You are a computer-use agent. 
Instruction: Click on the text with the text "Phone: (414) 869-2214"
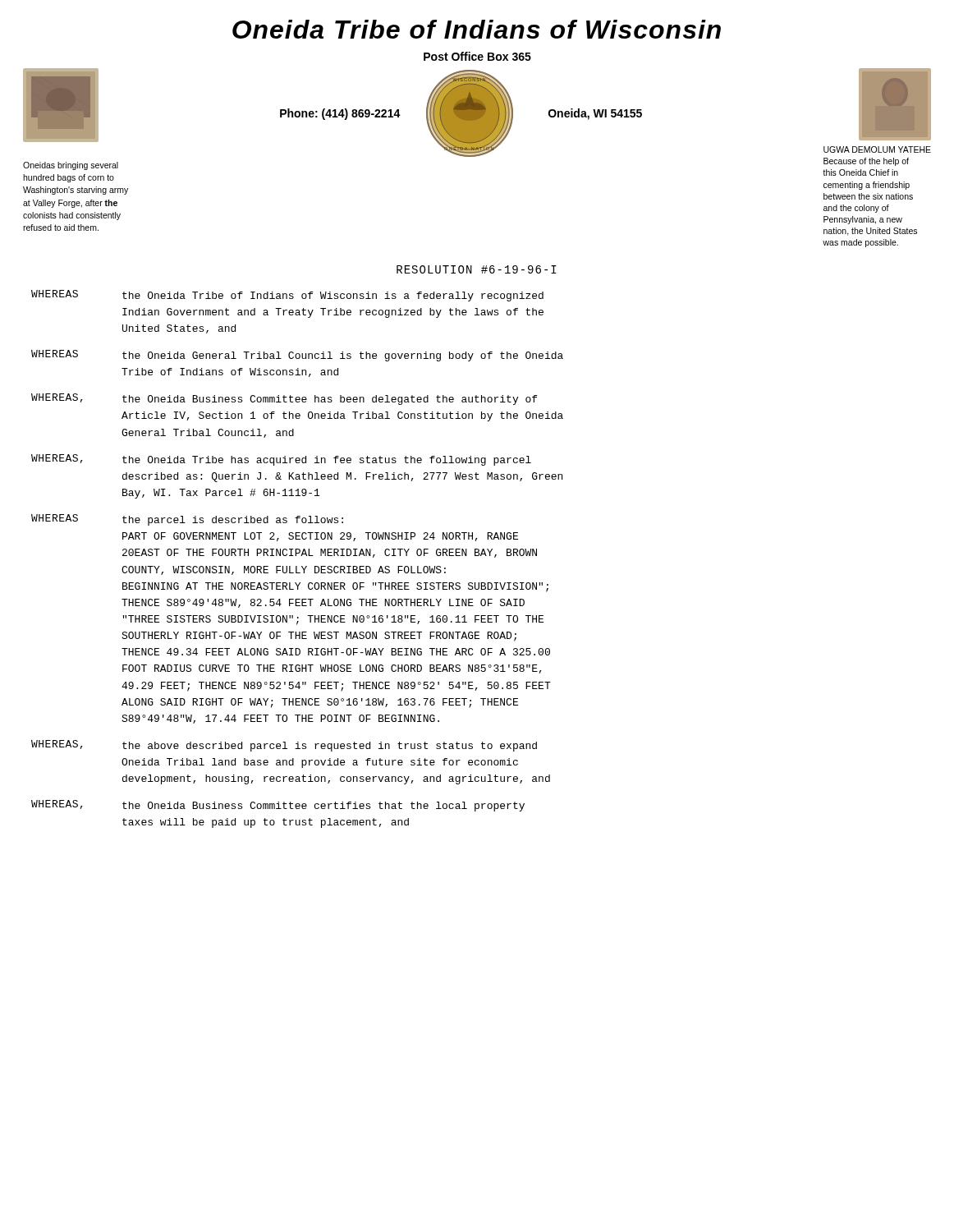pyautogui.click(x=340, y=113)
